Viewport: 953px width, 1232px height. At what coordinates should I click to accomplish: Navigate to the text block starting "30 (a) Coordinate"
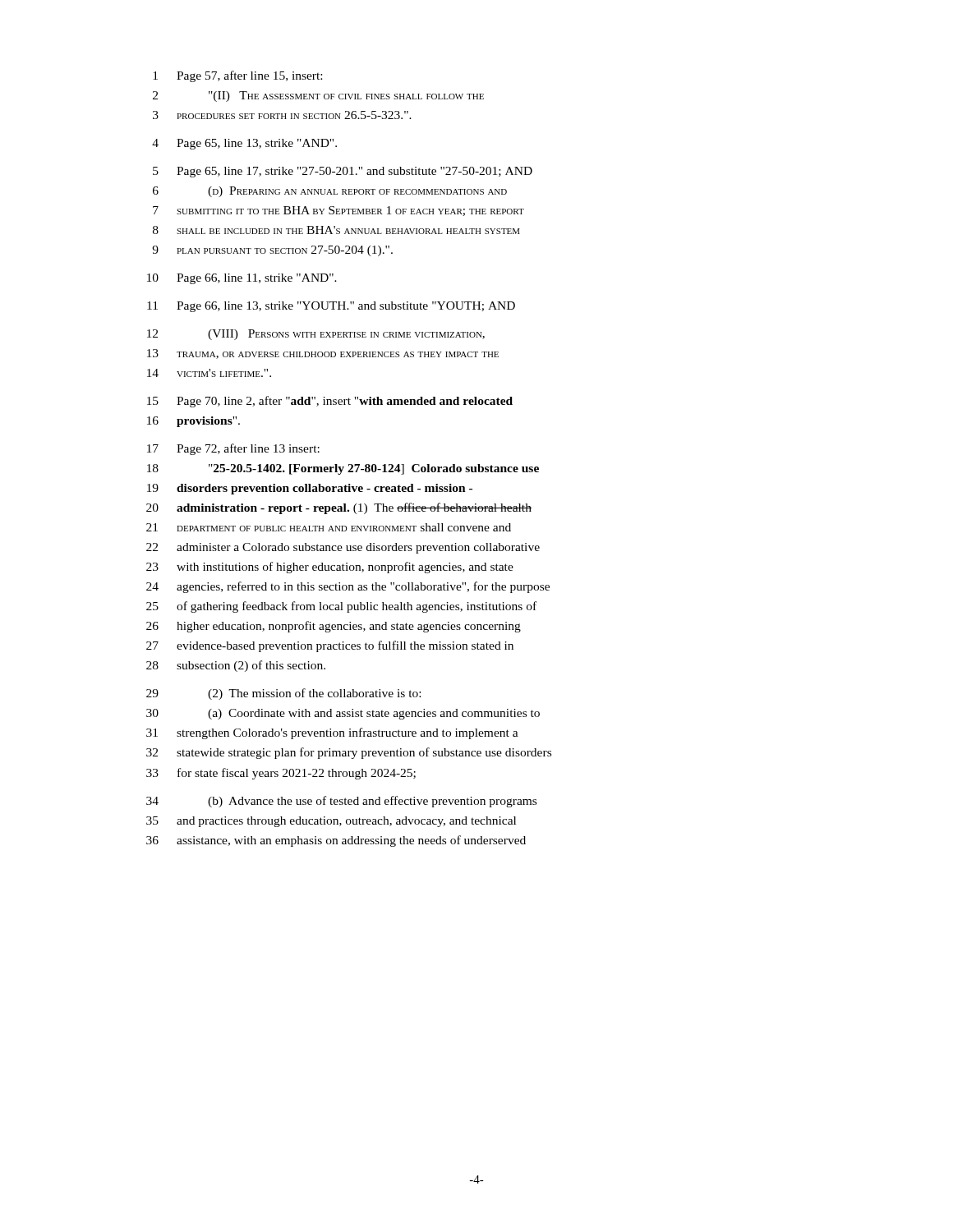(x=476, y=713)
